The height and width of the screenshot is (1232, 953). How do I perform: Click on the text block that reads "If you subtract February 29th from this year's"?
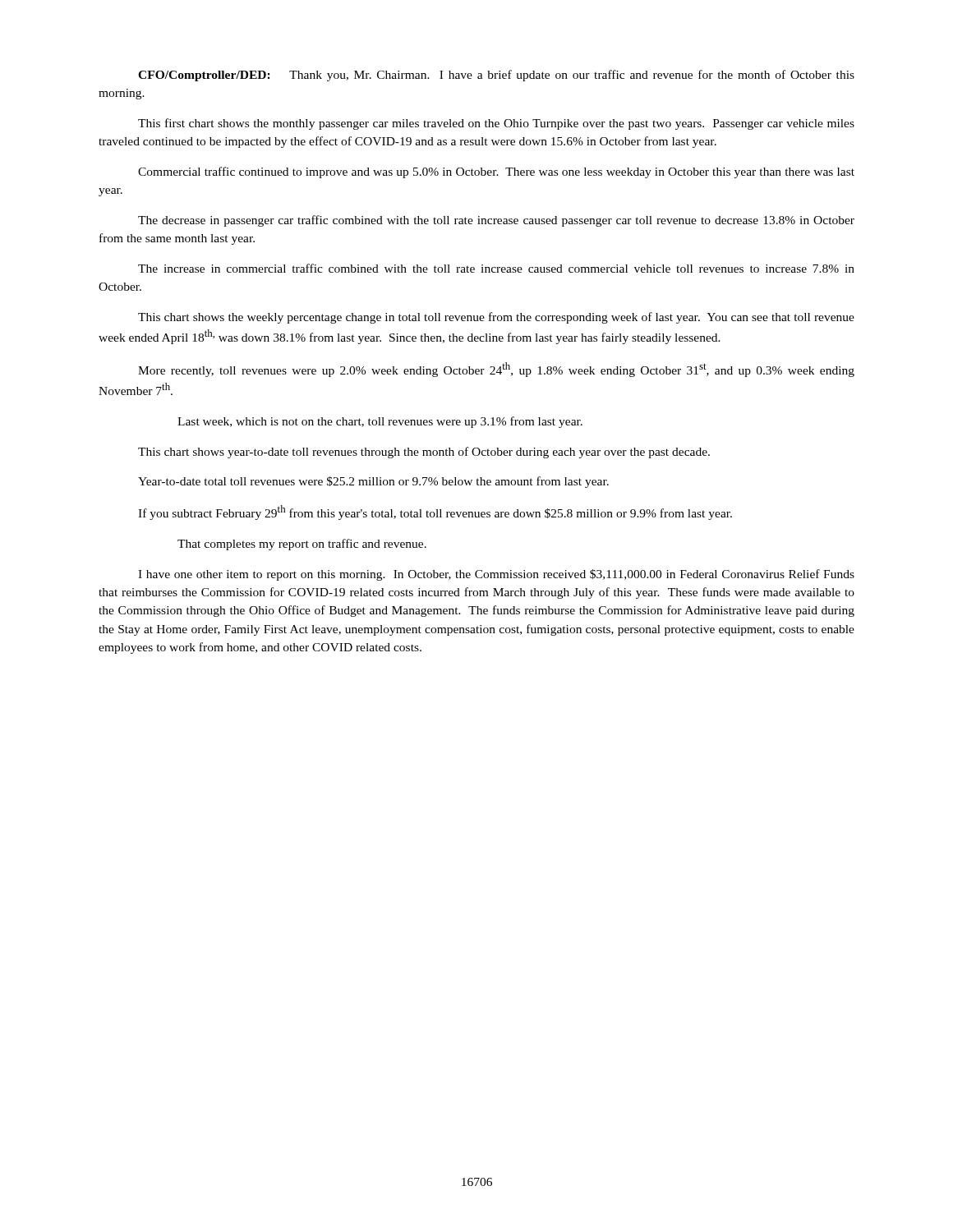[435, 512]
